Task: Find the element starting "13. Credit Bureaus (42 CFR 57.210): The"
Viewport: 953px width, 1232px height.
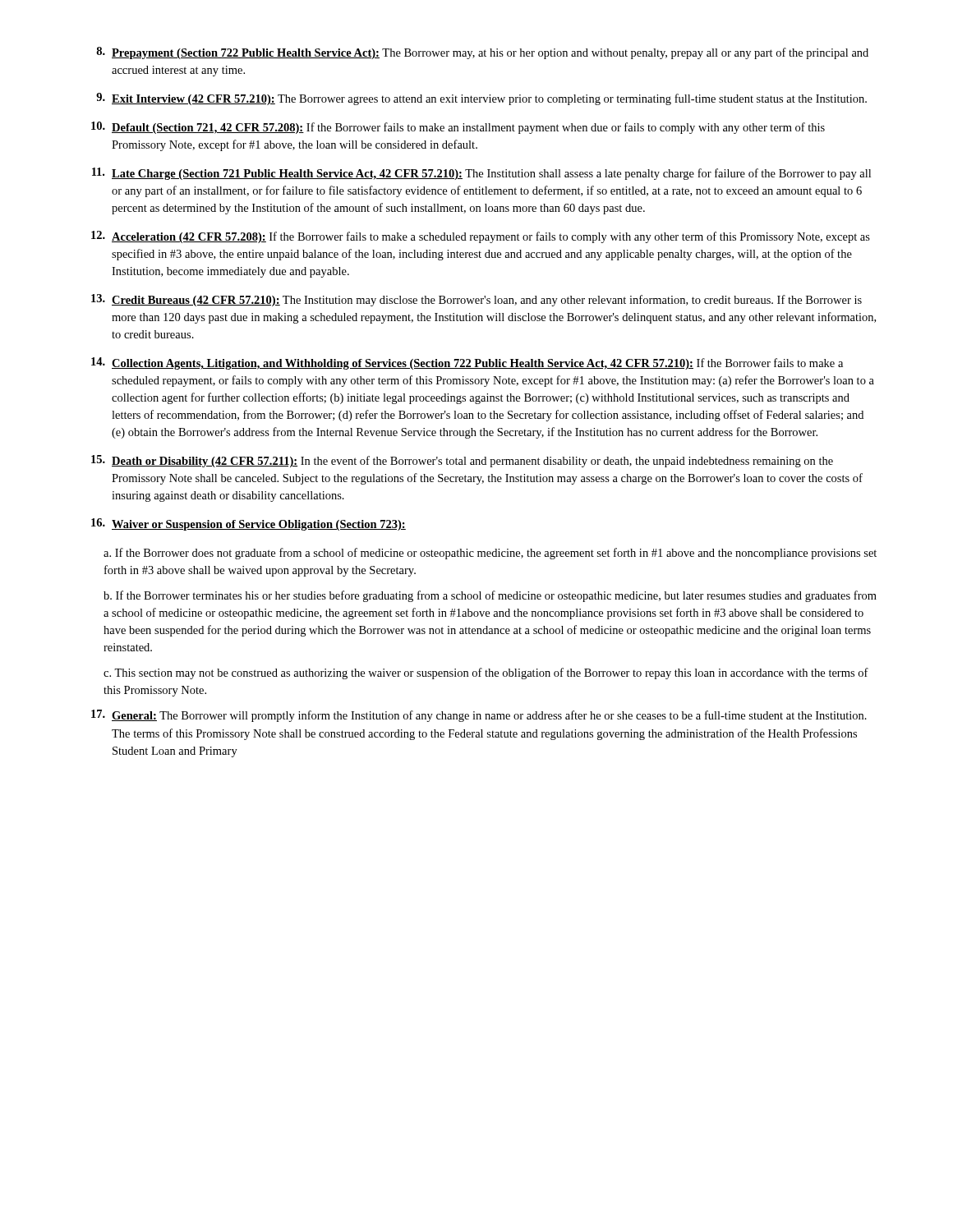Action: (x=476, y=318)
